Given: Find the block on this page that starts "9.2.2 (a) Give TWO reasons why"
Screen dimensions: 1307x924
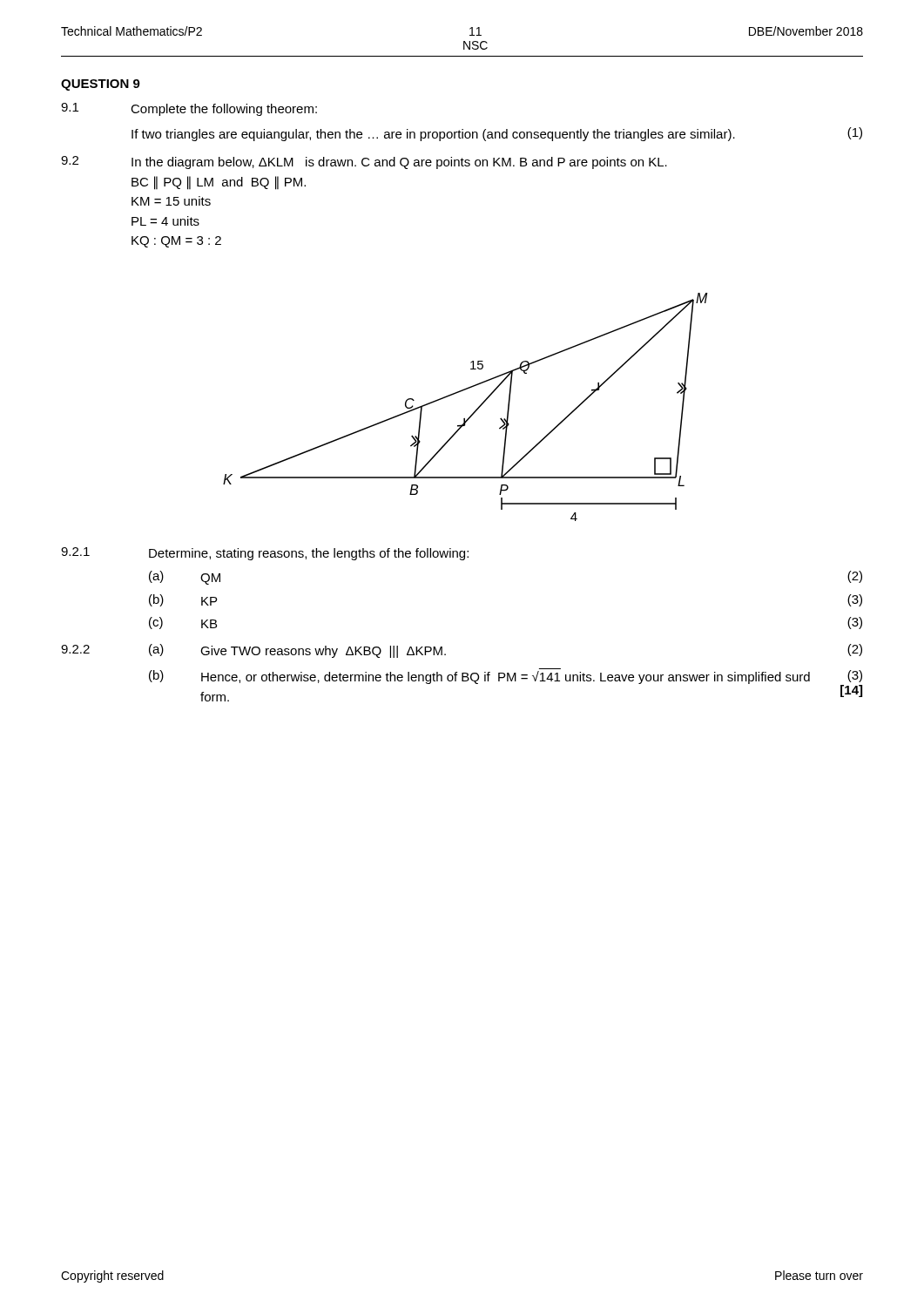Looking at the screenshot, I should (75, 650).
